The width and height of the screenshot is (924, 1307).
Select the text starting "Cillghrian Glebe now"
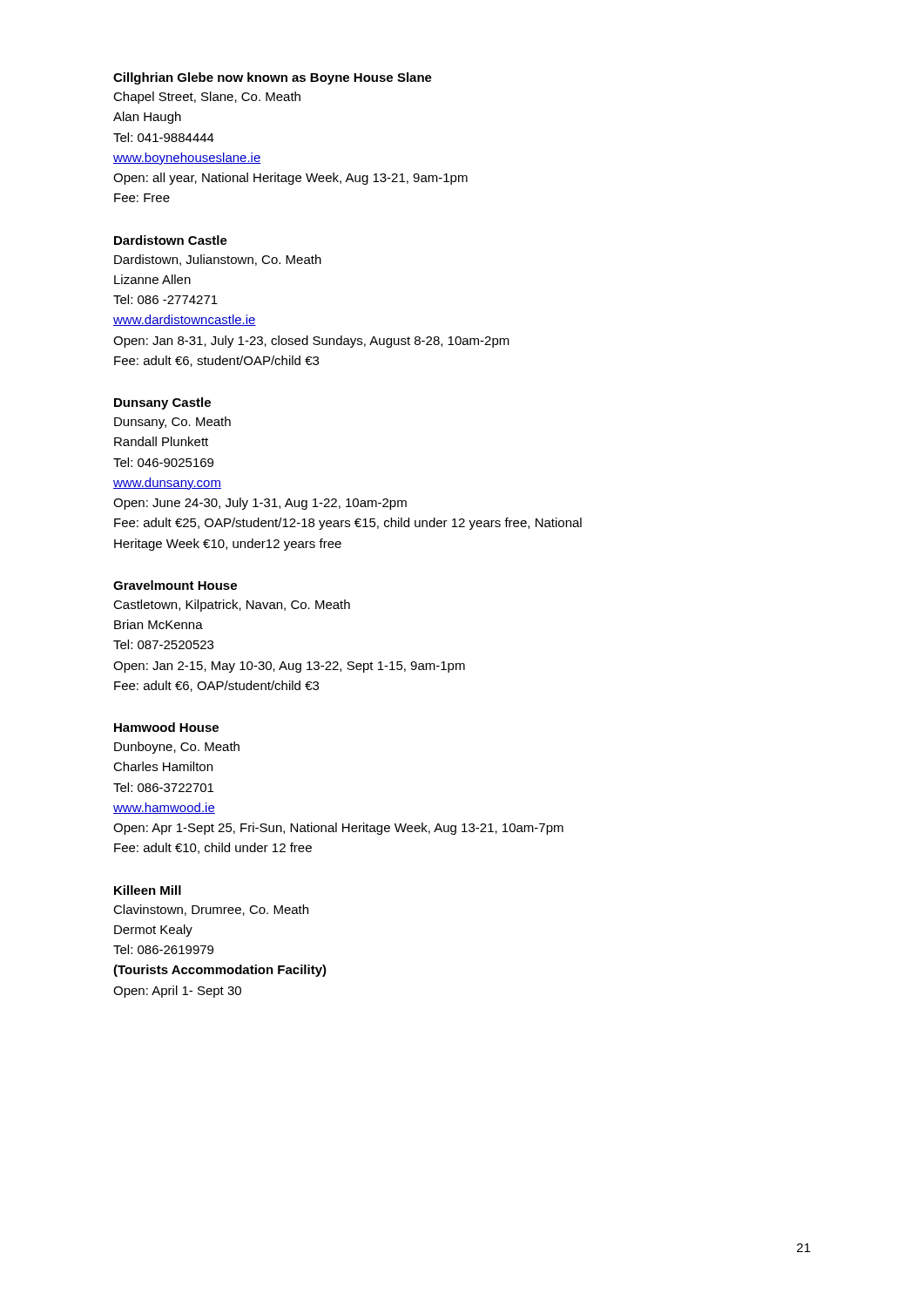(273, 78)
